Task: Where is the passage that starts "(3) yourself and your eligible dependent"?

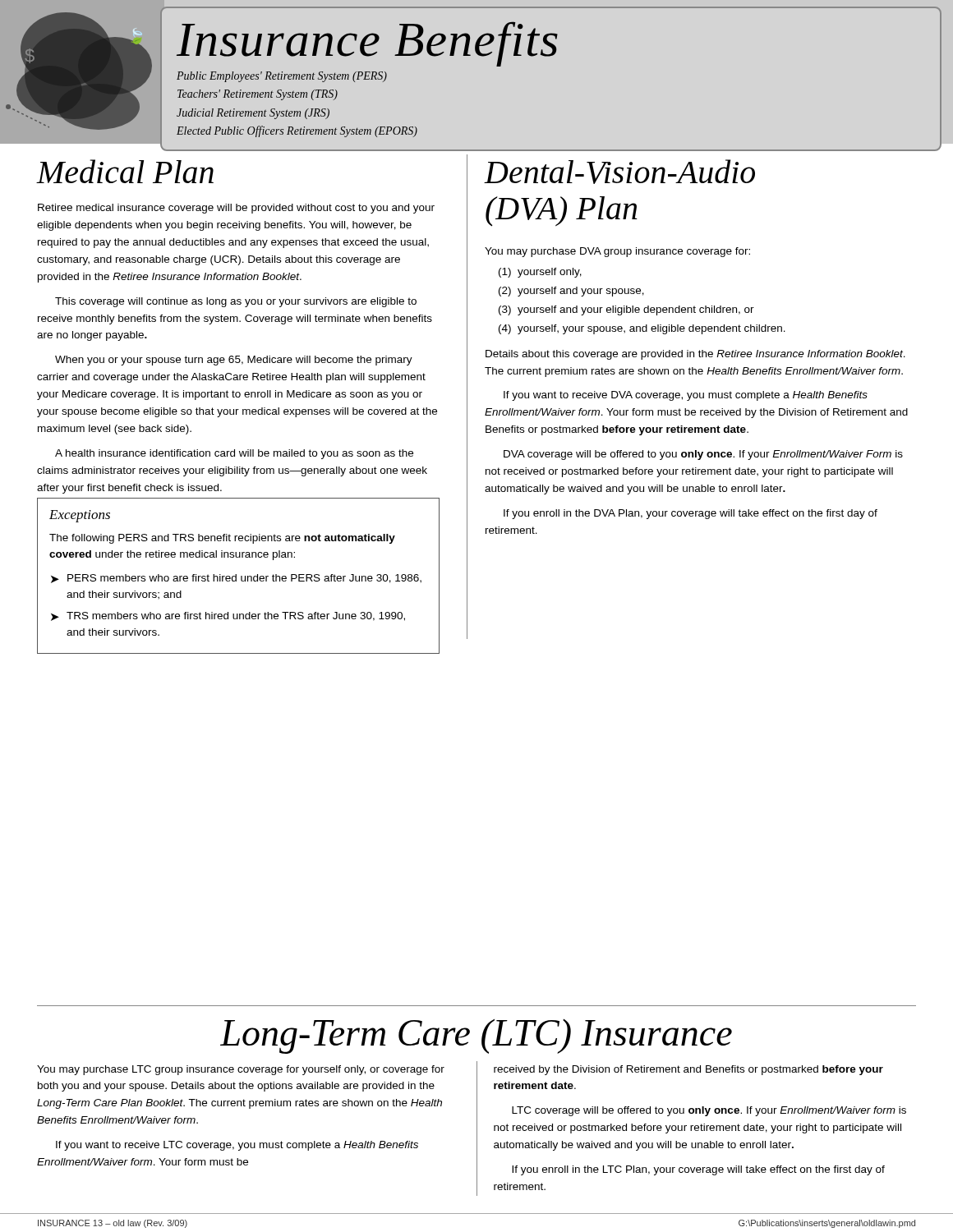Action: (x=626, y=309)
